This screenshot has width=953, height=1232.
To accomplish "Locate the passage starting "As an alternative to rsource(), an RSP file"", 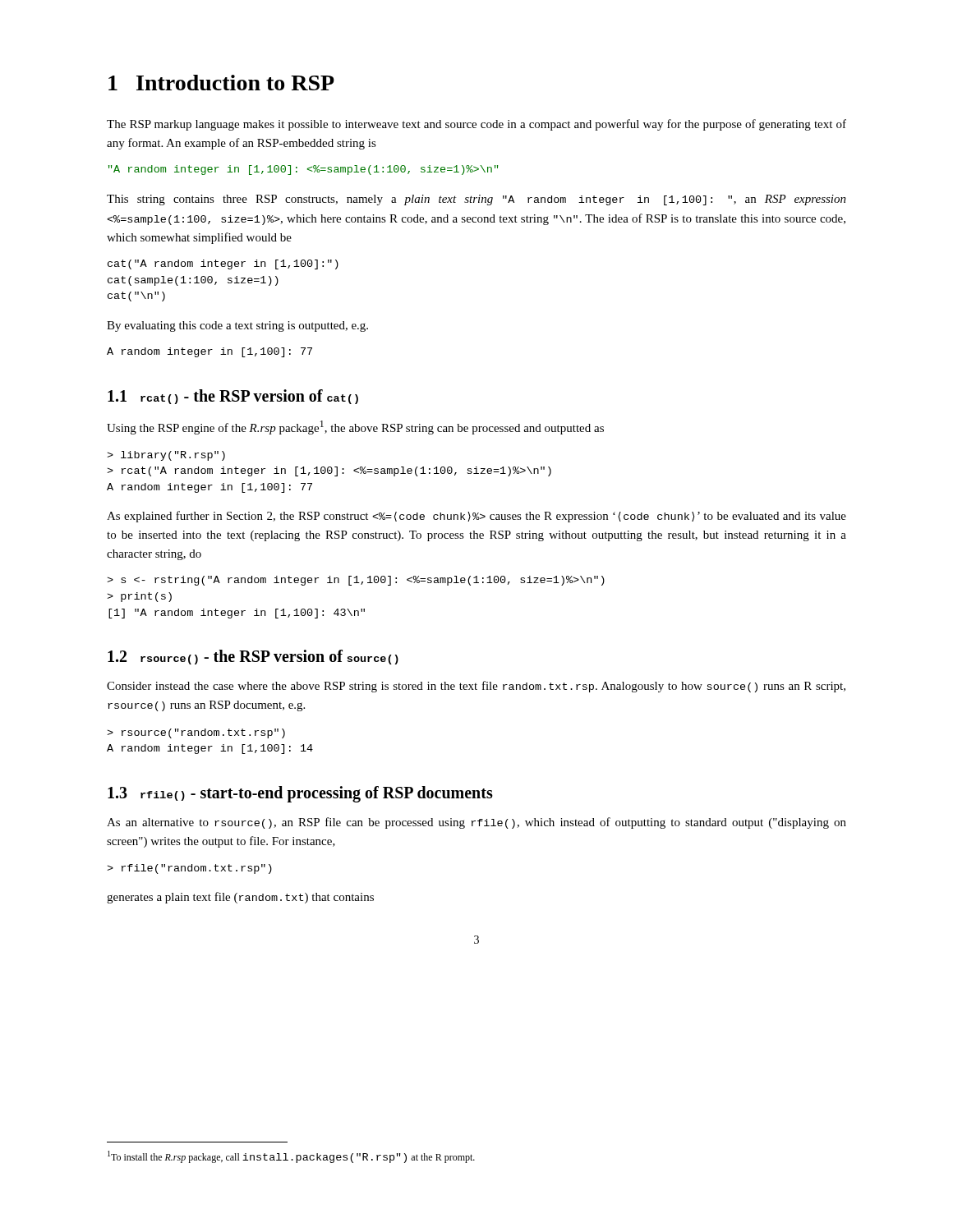I will click(476, 832).
